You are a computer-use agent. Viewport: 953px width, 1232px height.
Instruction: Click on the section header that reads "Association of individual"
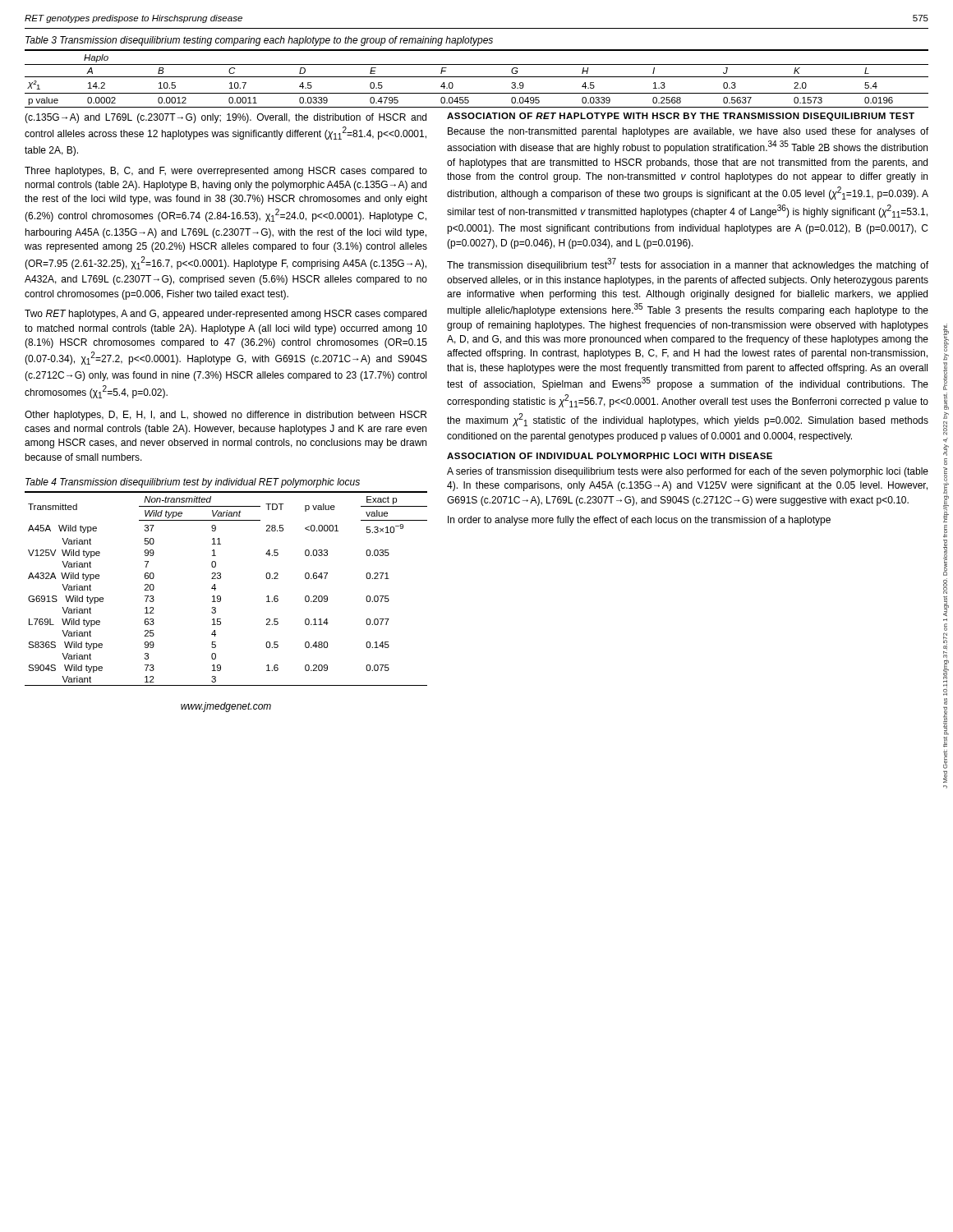point(610,456)
